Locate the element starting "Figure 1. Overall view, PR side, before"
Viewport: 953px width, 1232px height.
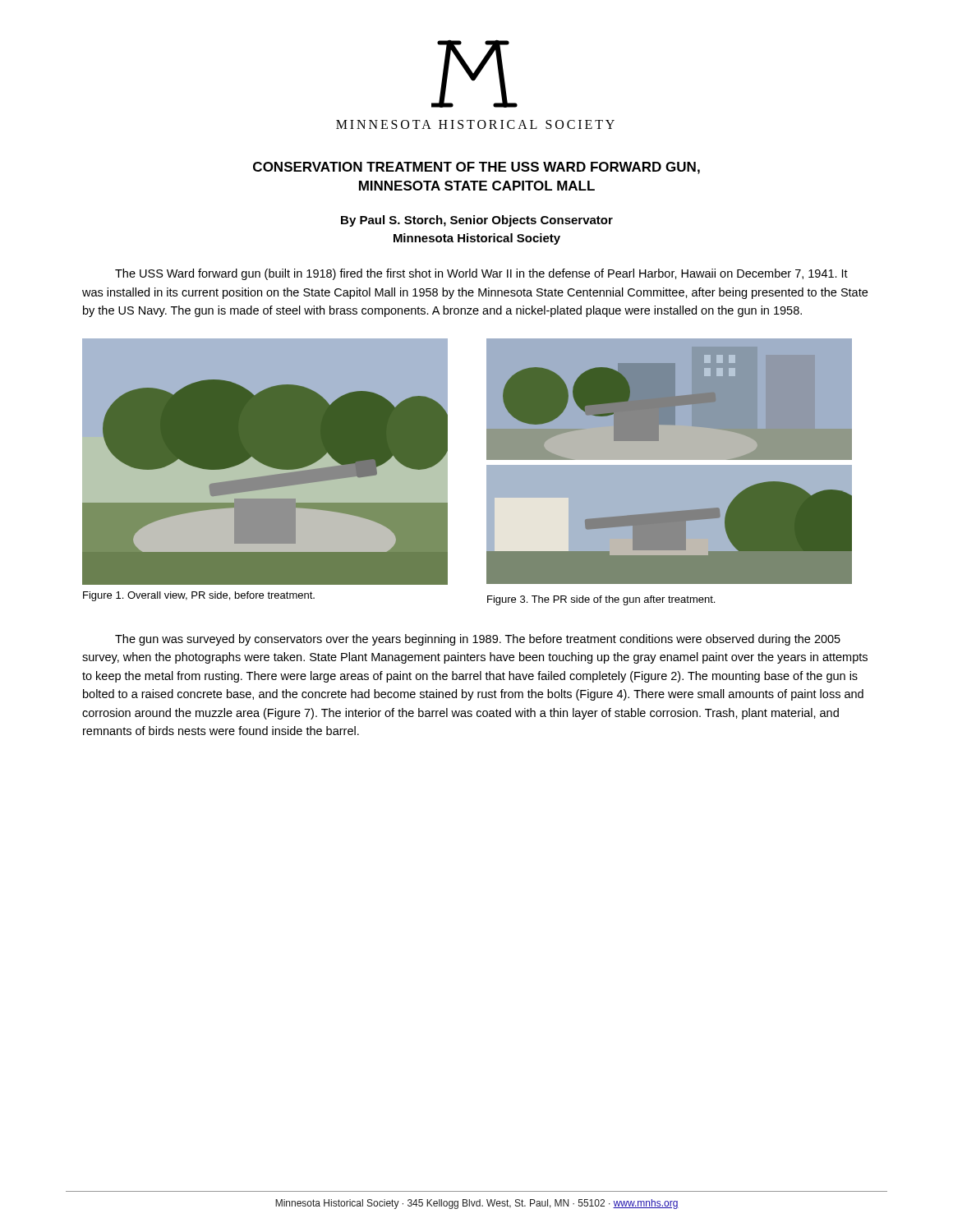pos(199,595)
